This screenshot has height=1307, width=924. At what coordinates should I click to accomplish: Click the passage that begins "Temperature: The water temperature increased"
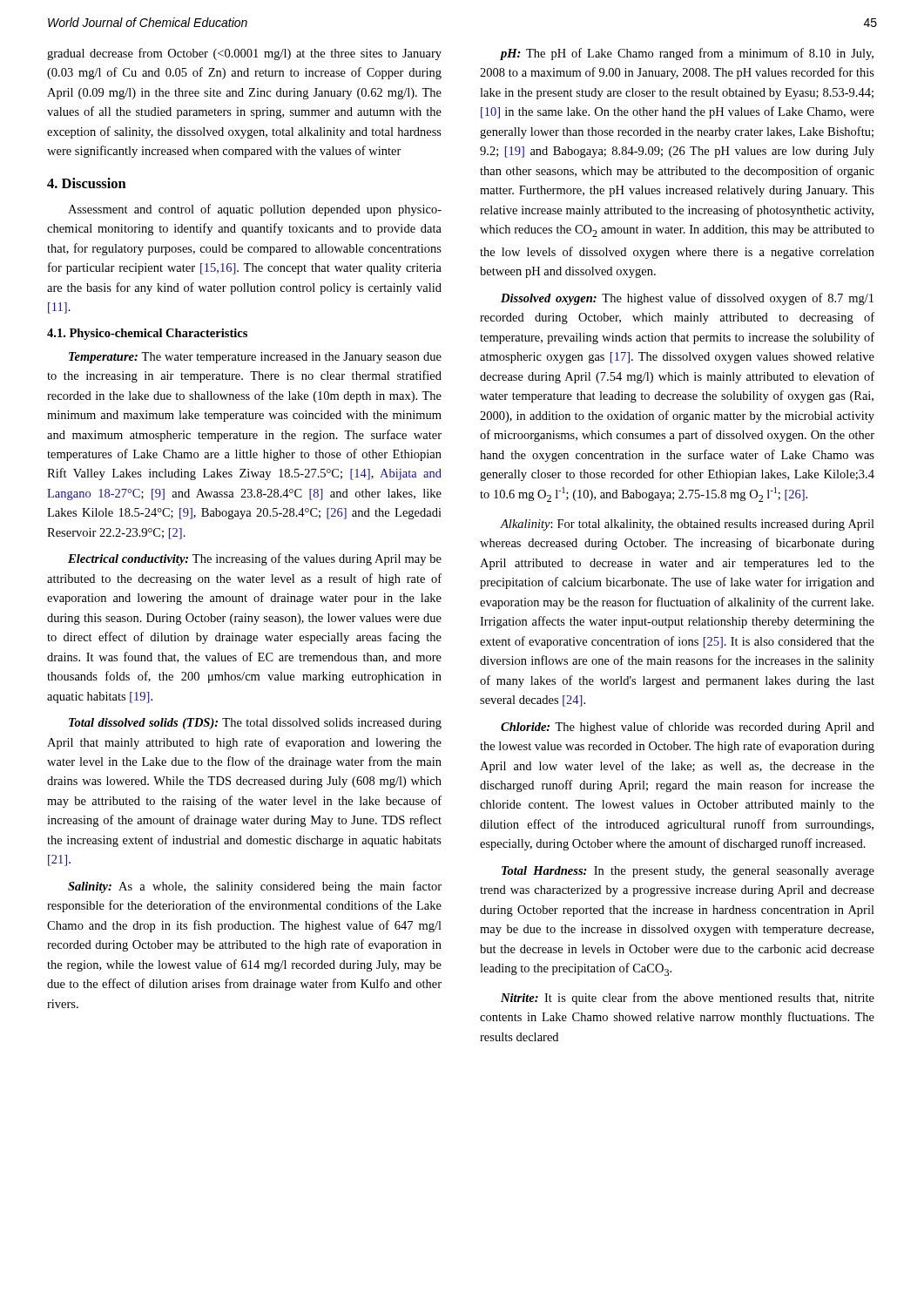pyautogui.click(x=244, y=444)
